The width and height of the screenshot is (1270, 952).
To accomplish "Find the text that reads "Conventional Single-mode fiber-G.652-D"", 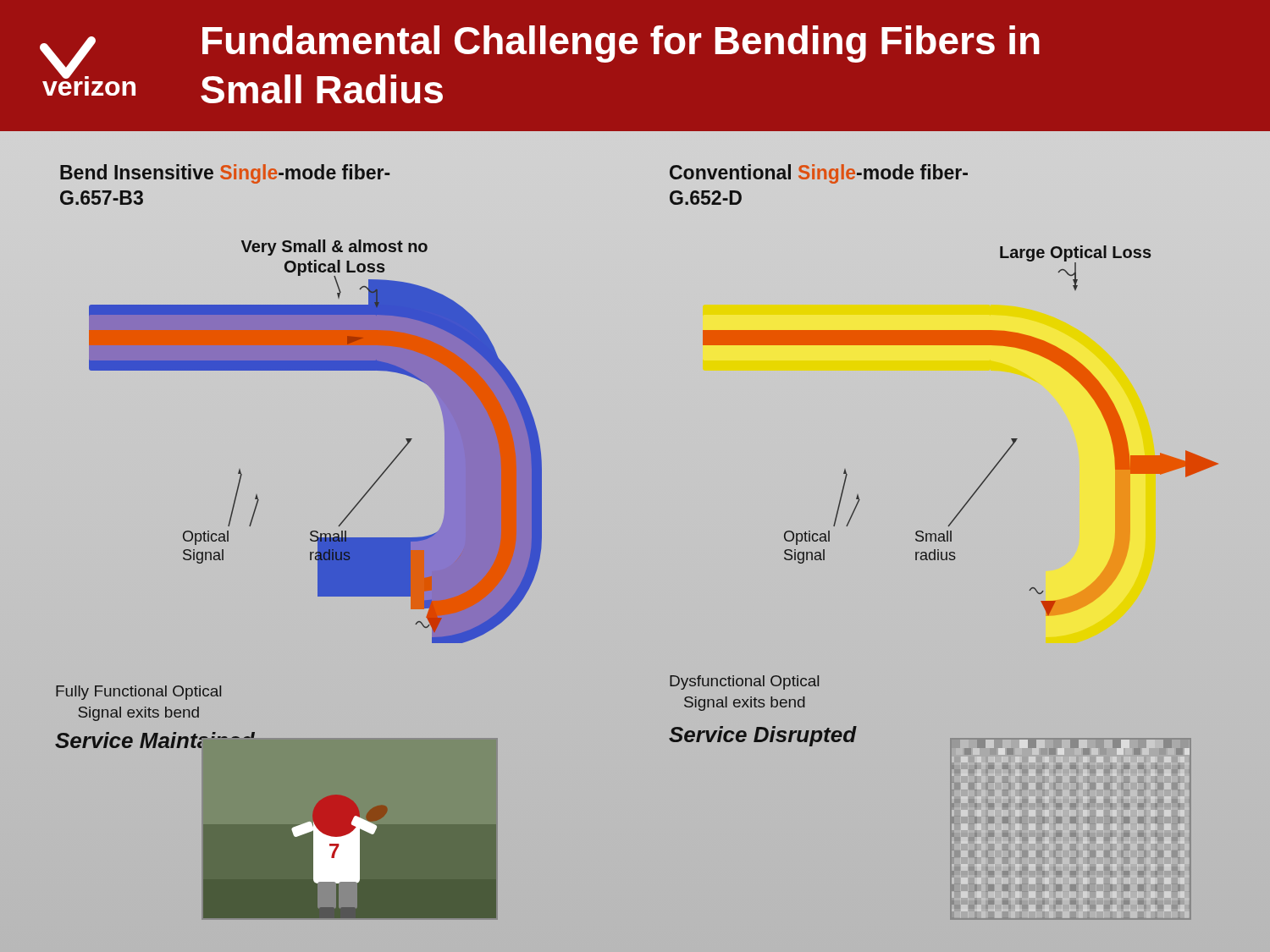I will click(819, 185).
